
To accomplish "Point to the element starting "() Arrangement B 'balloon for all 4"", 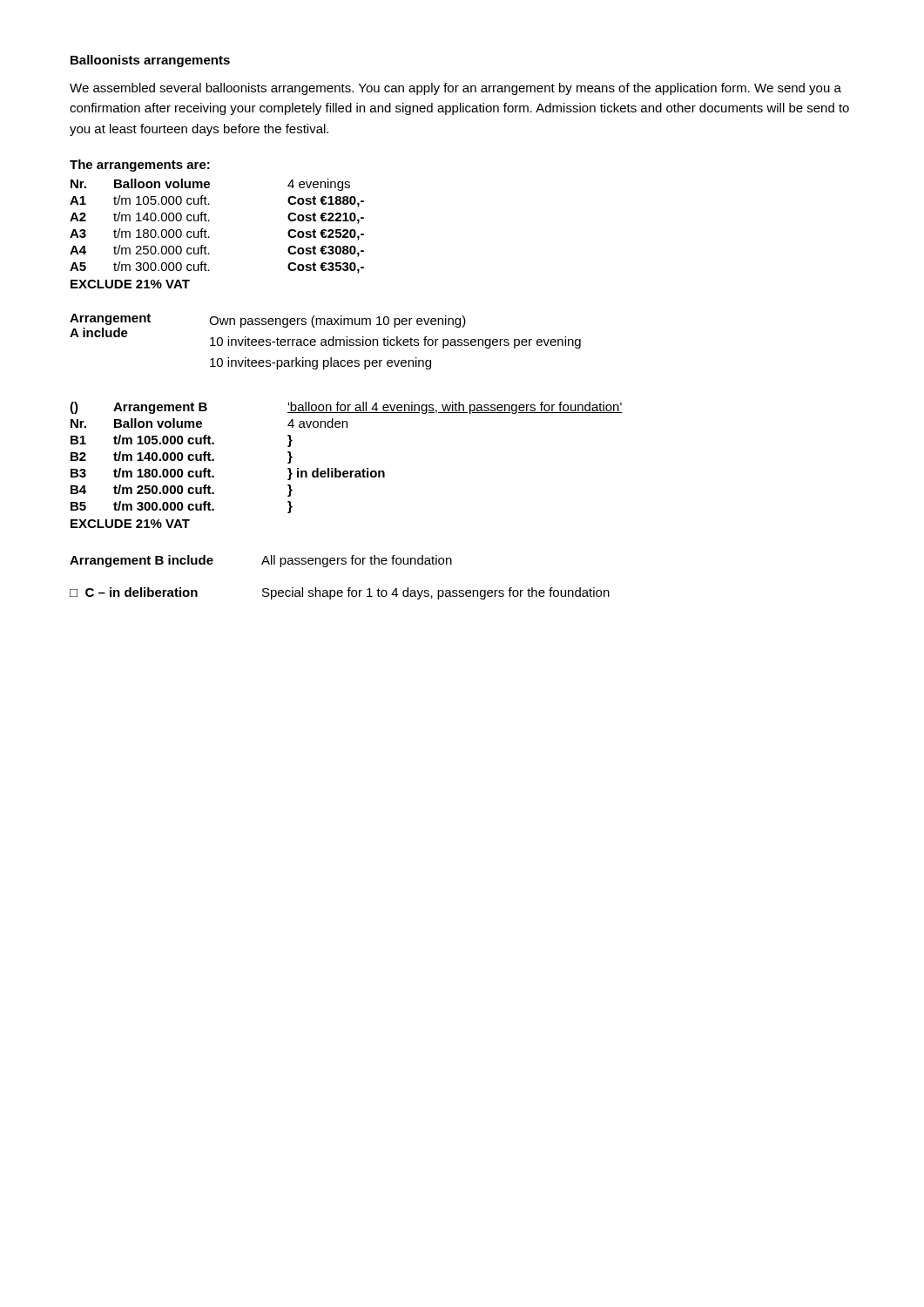I will pos(346,465).
